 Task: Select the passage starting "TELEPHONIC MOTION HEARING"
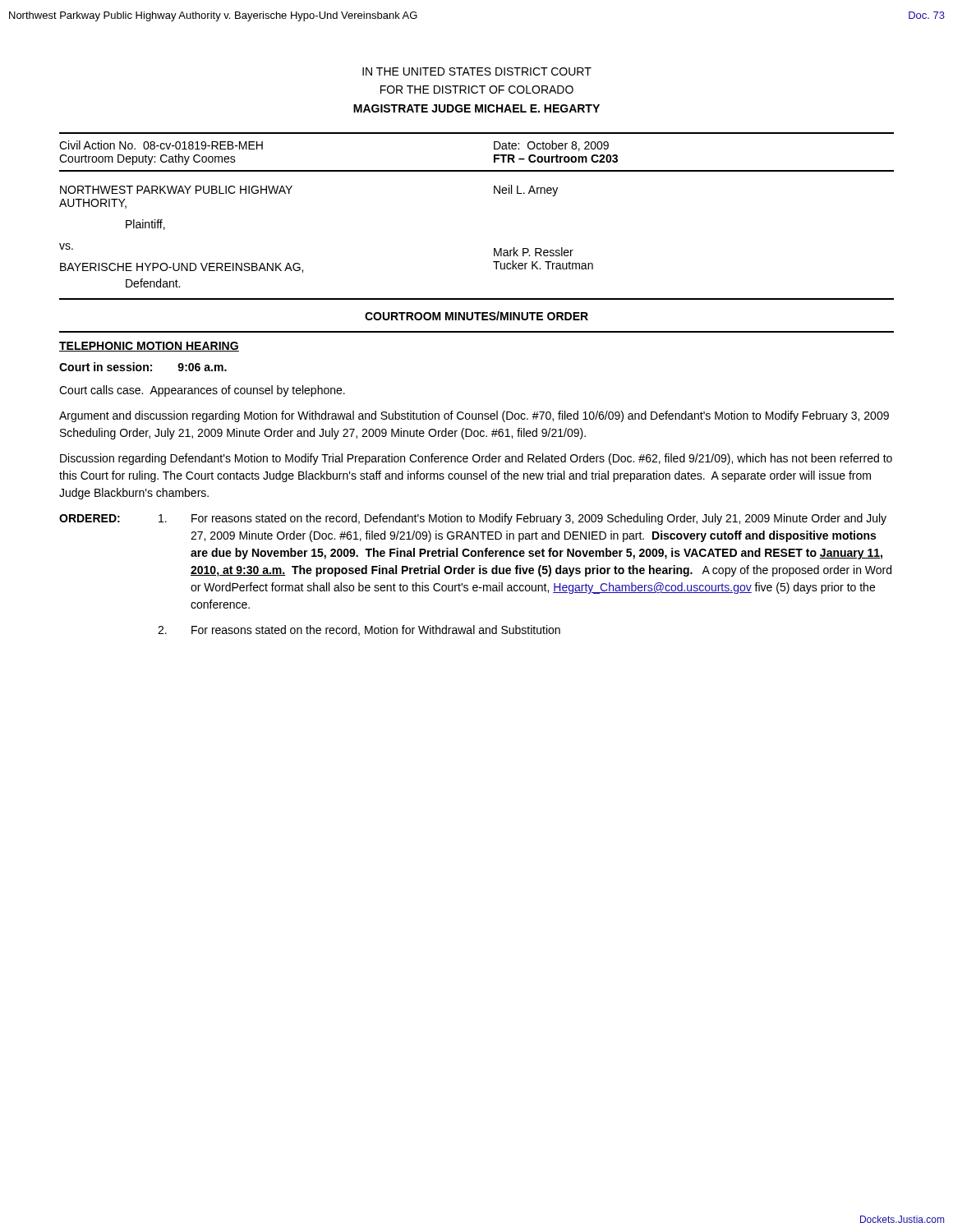pyautogui.click(x=149, y=346)
